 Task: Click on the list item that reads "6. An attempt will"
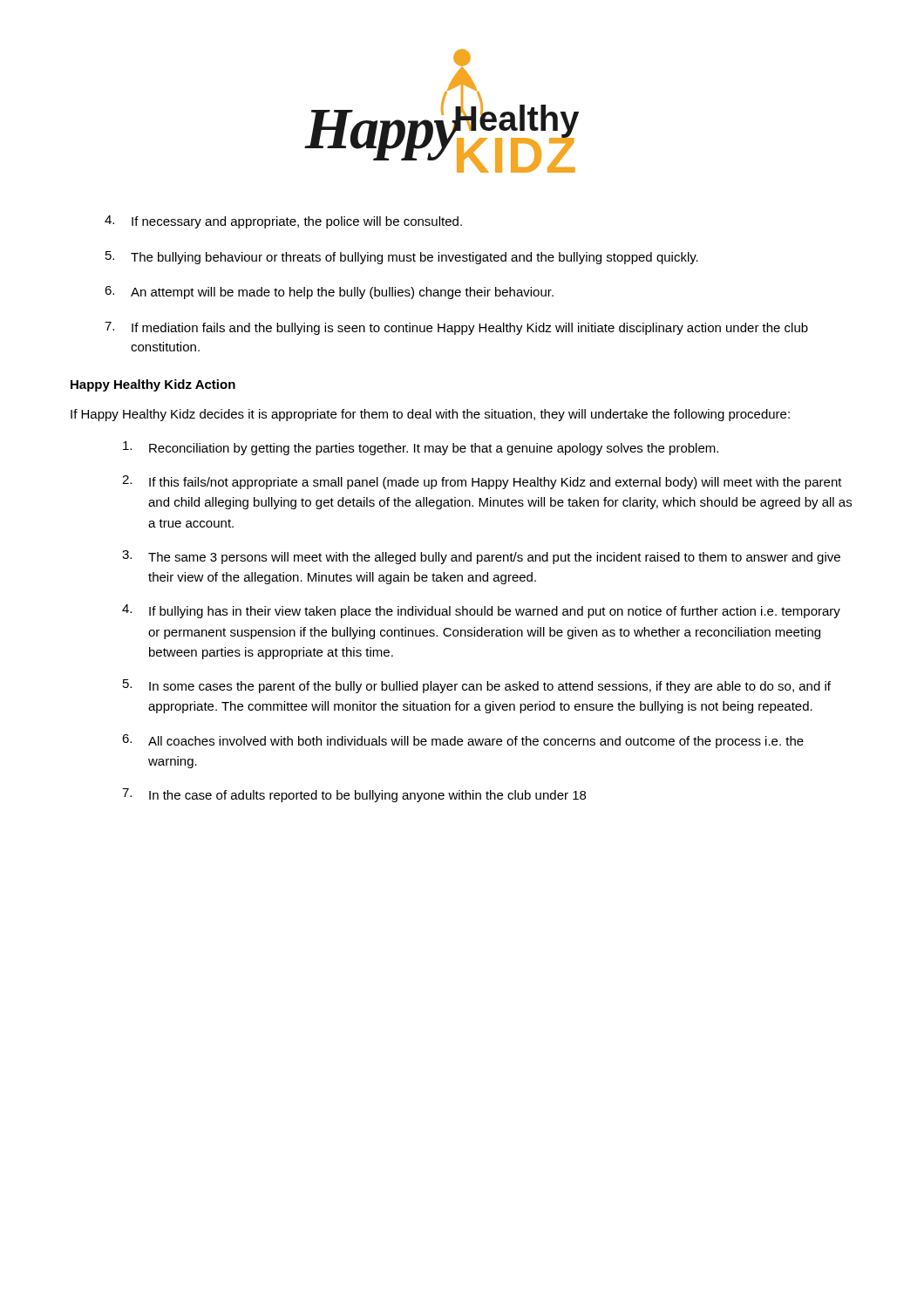tap(479, 292)
